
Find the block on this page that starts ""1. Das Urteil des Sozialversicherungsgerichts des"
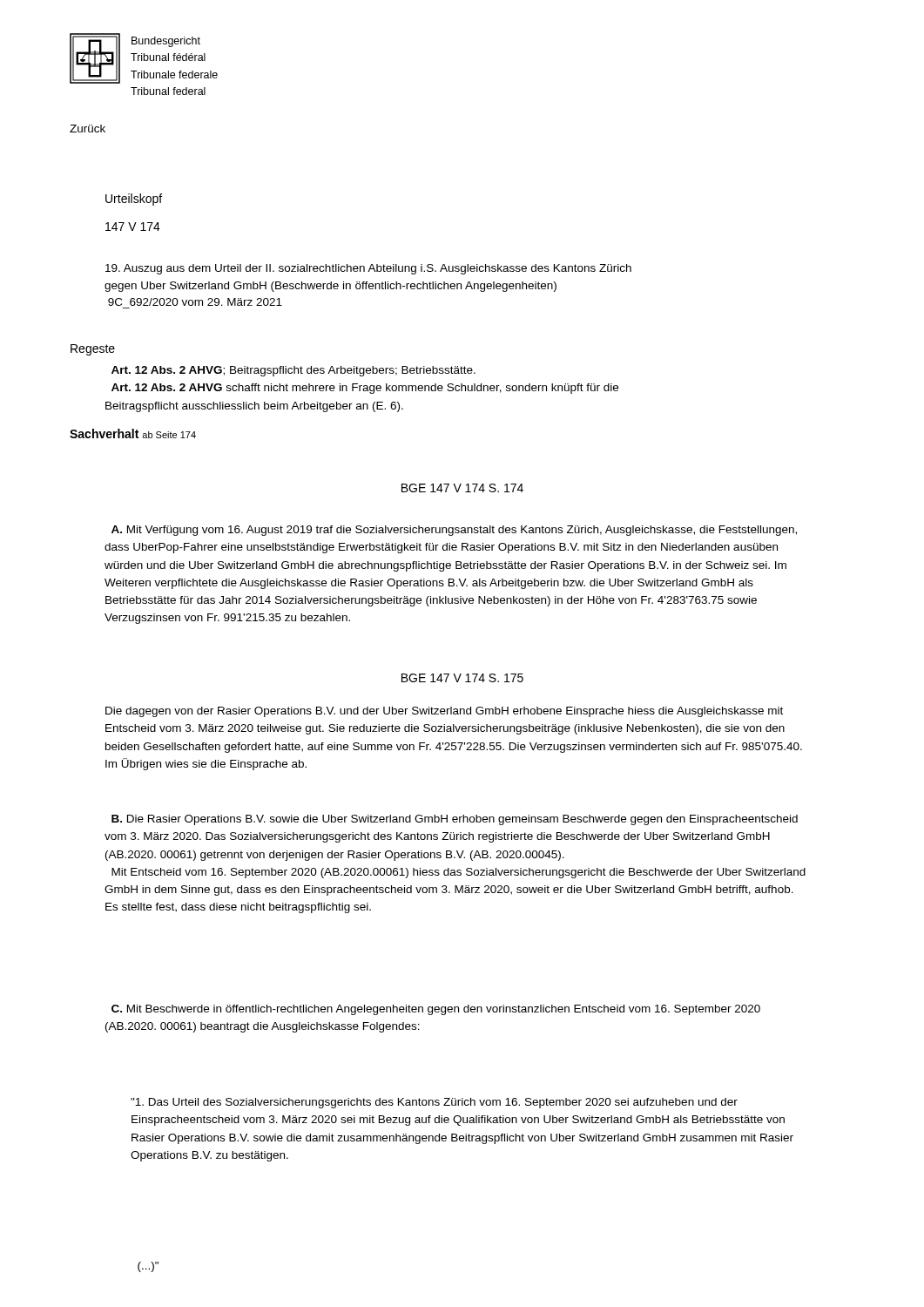point(462,1128)
